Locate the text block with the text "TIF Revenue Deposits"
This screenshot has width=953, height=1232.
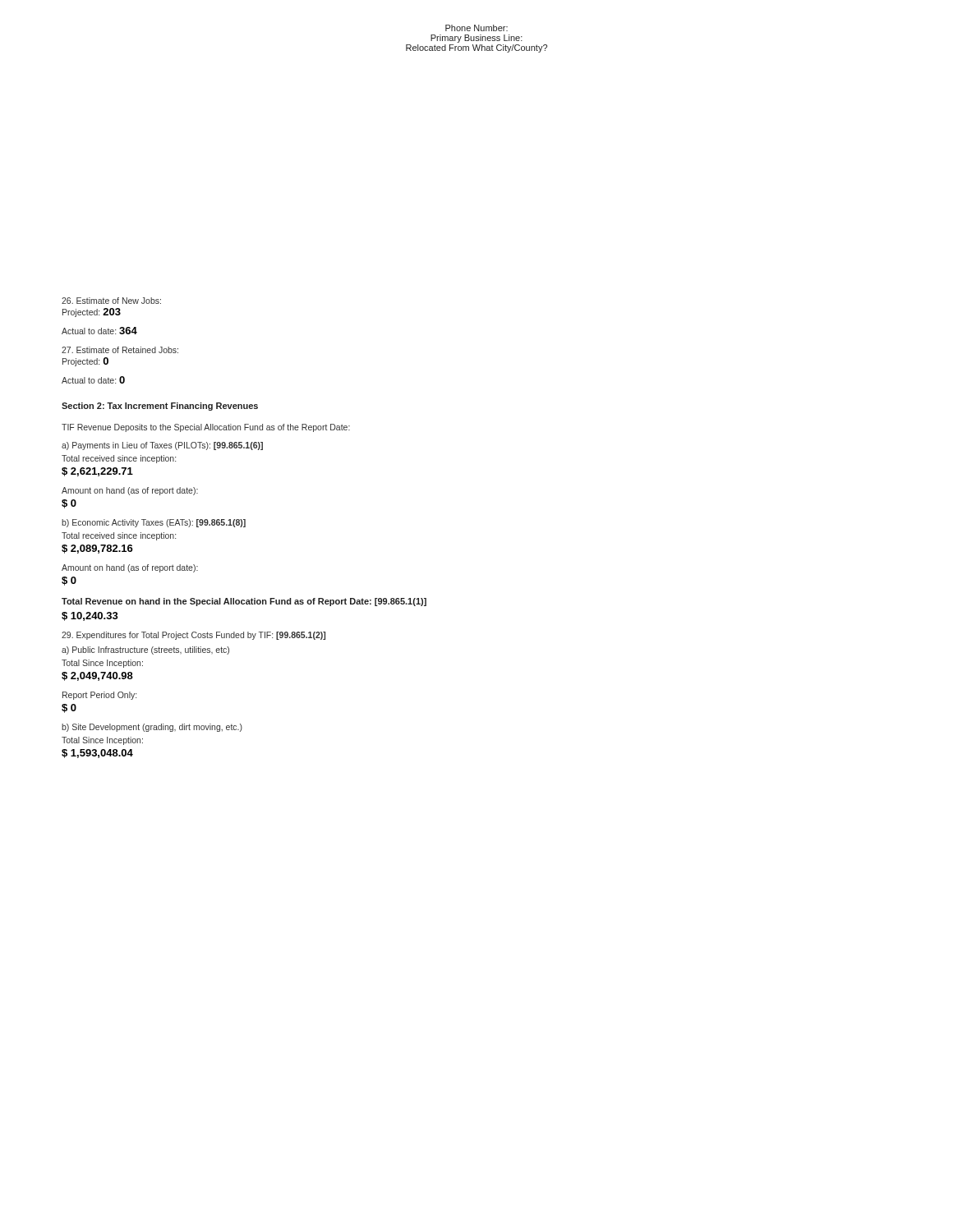pos(206,427)
